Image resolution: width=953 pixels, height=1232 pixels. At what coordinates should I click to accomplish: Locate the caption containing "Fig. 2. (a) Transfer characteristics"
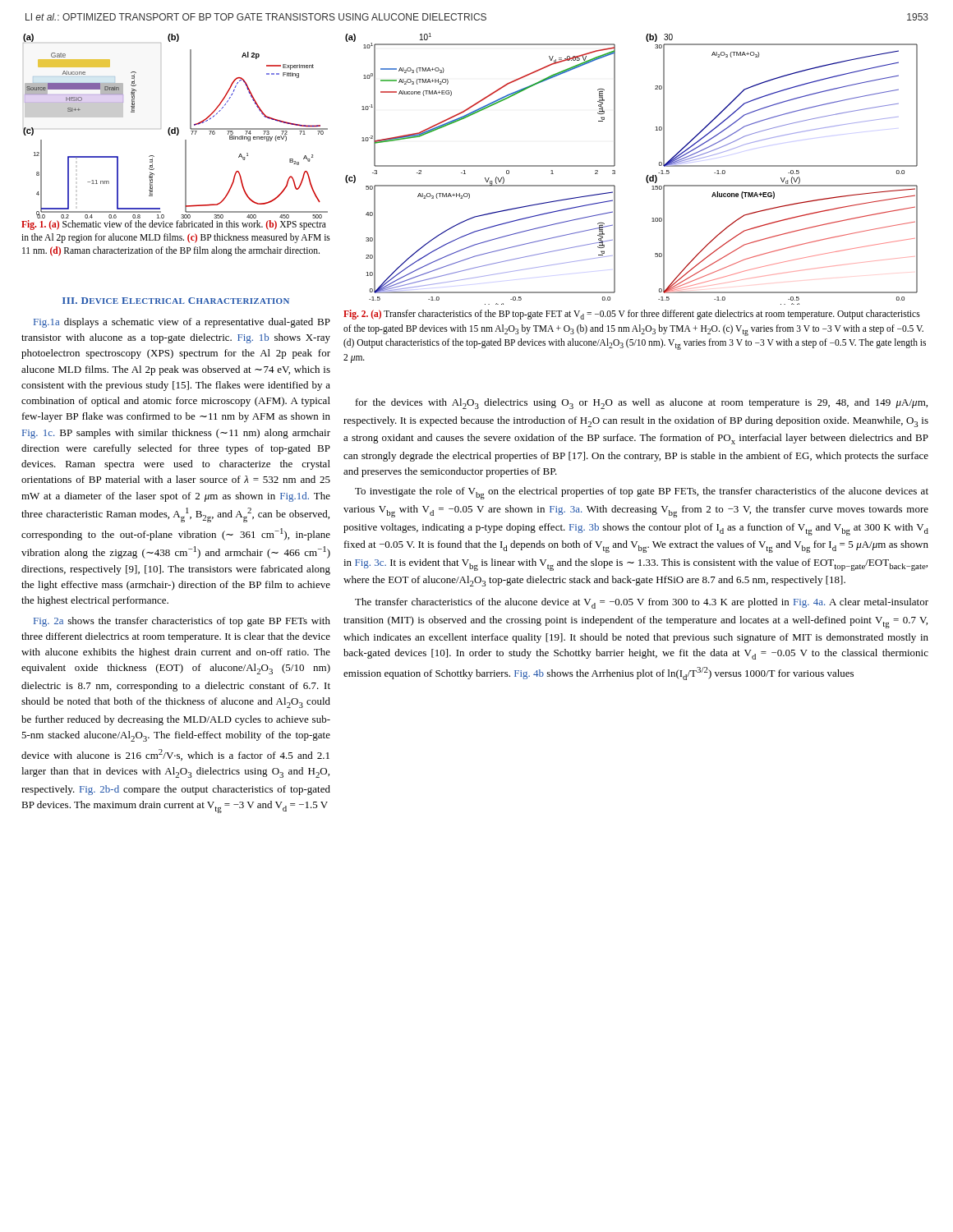point(635,335)
